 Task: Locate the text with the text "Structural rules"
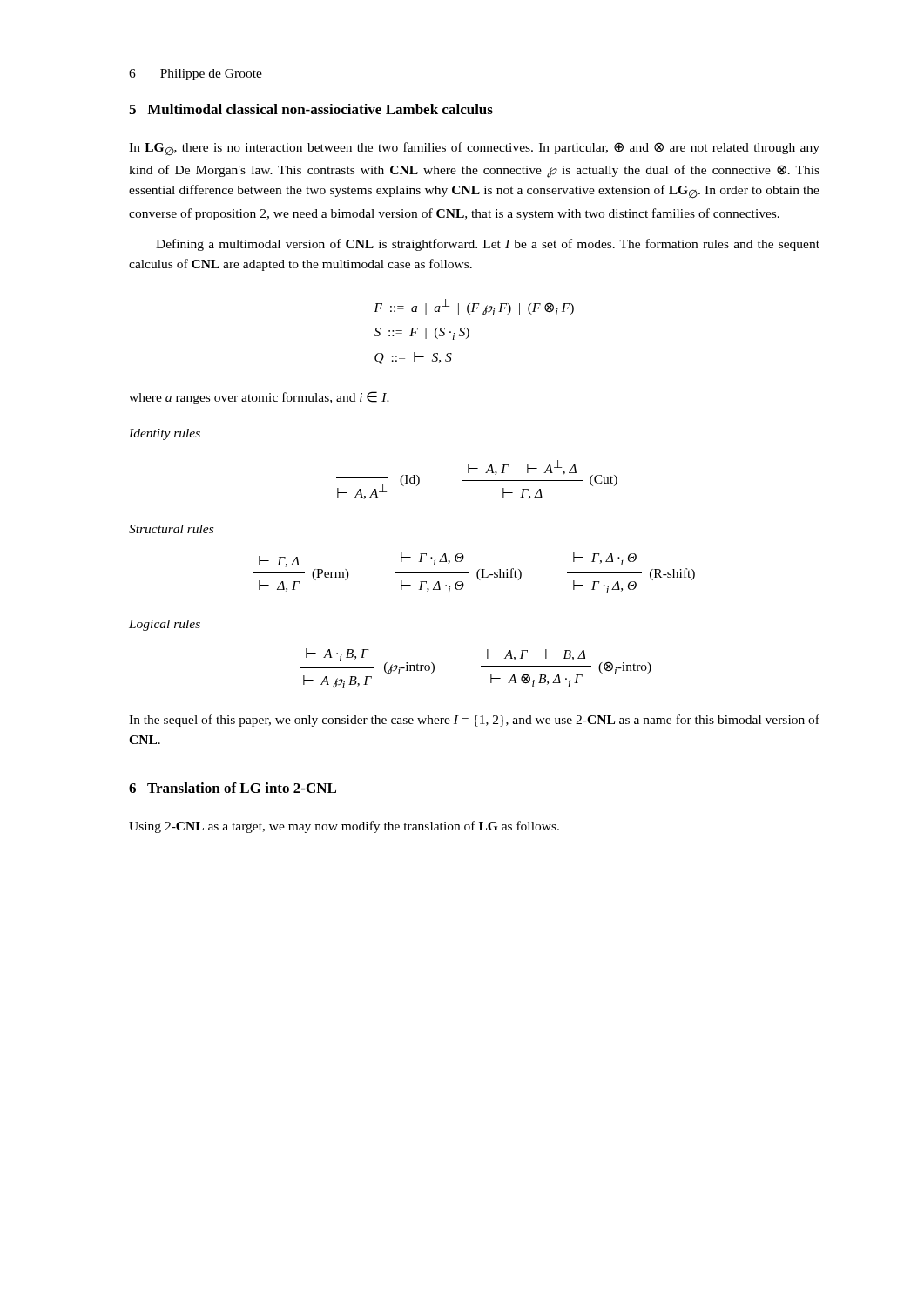[171, 529]
